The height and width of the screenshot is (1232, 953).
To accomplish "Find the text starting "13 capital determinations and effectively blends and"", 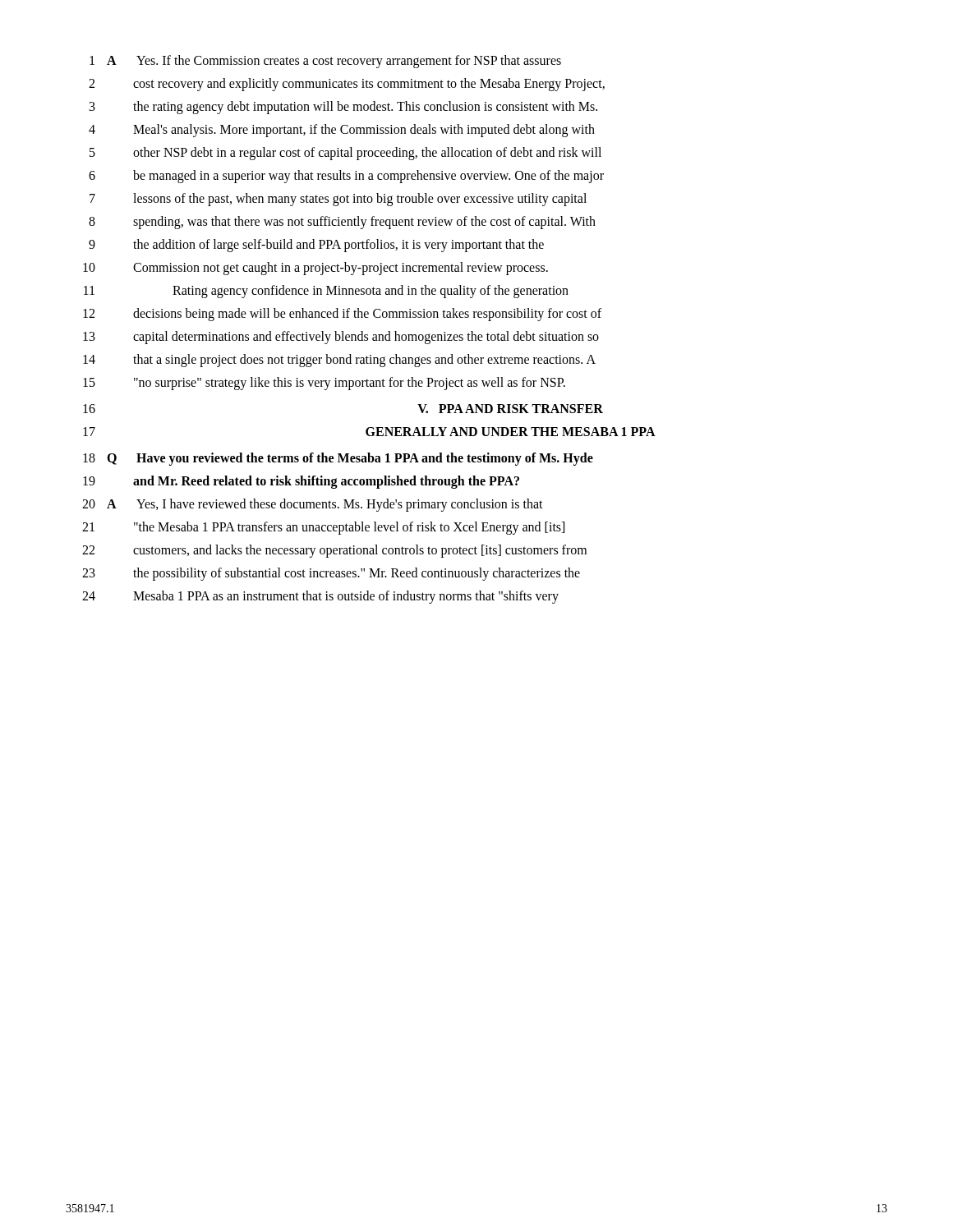I will coord(476,337).
